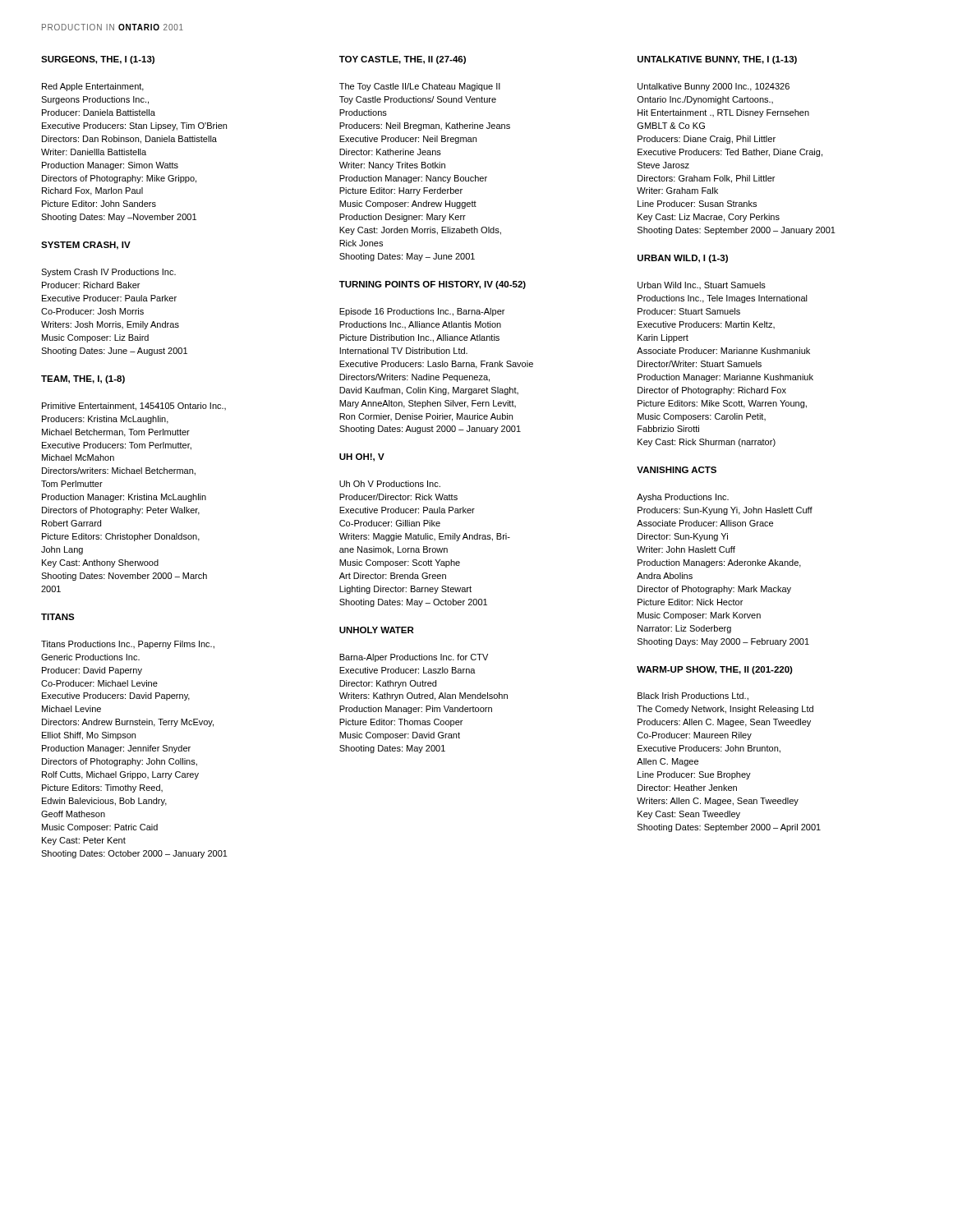The width and height of the screenshot is (953, 1232).
Task: Click on the passage starting "UNHOLY WATER"
Action: pos(377,630)
